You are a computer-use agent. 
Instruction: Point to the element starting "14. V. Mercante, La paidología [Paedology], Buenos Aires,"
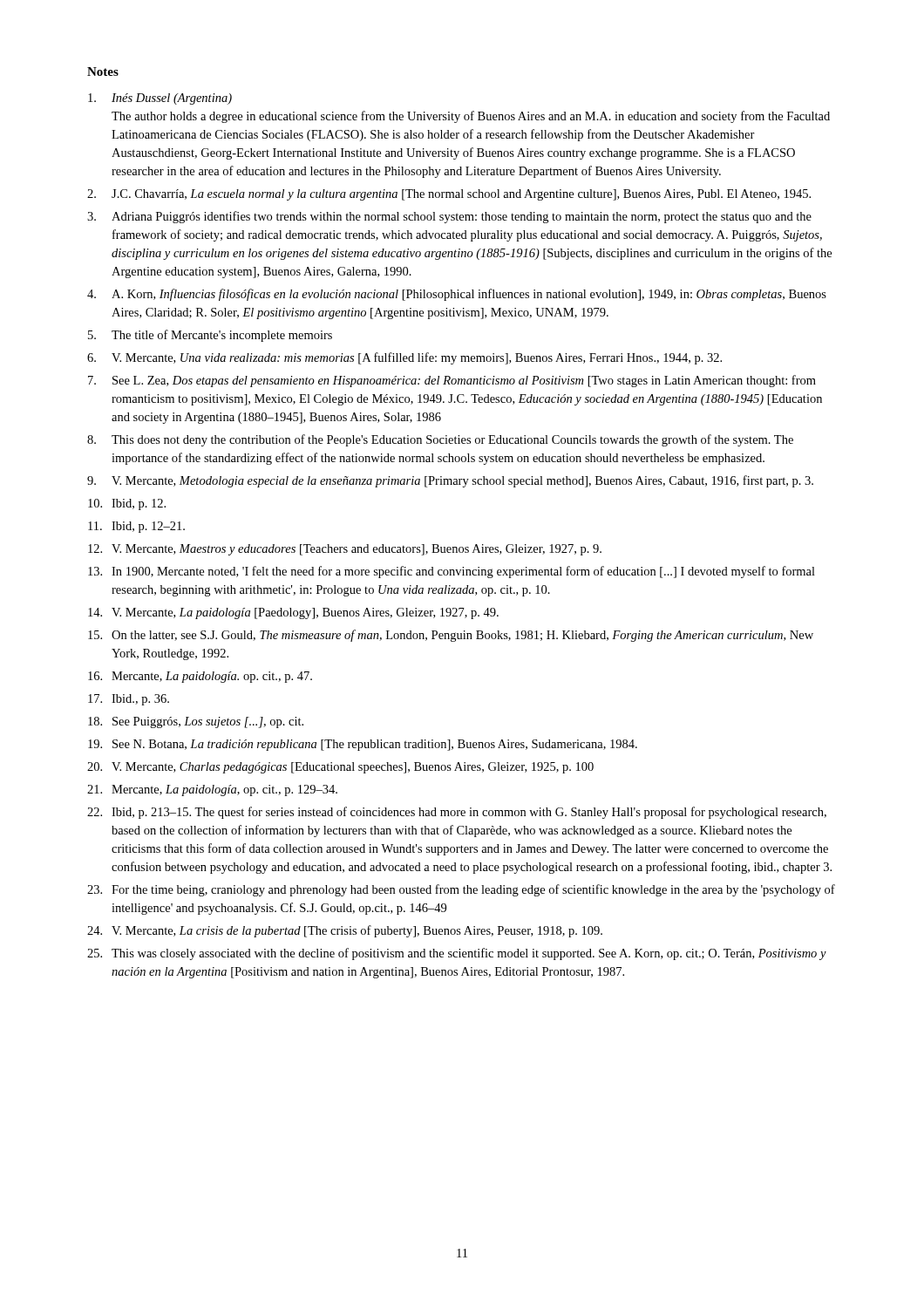293,613
